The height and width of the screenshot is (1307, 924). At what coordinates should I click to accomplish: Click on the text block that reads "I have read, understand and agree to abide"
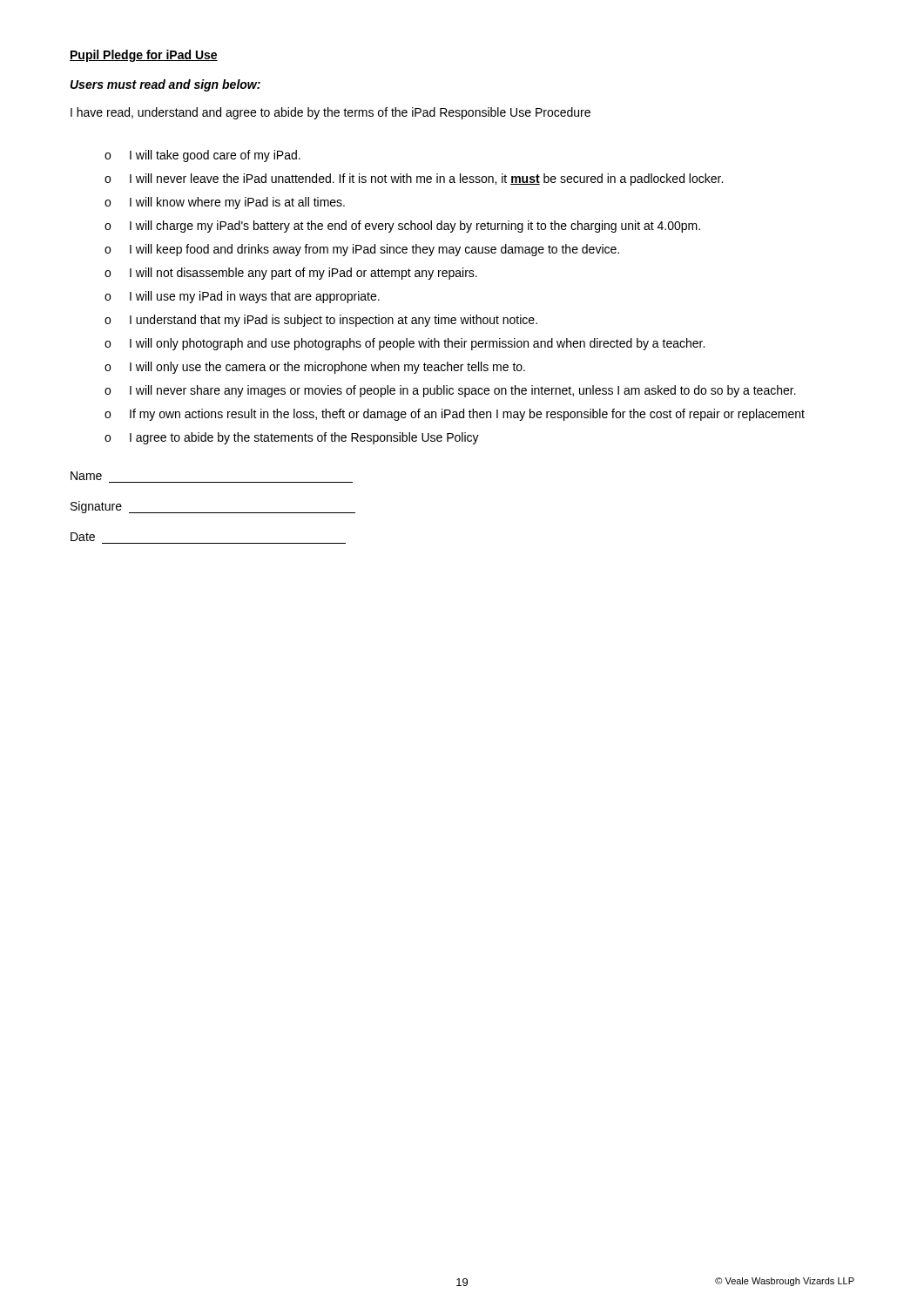(330, 112)
